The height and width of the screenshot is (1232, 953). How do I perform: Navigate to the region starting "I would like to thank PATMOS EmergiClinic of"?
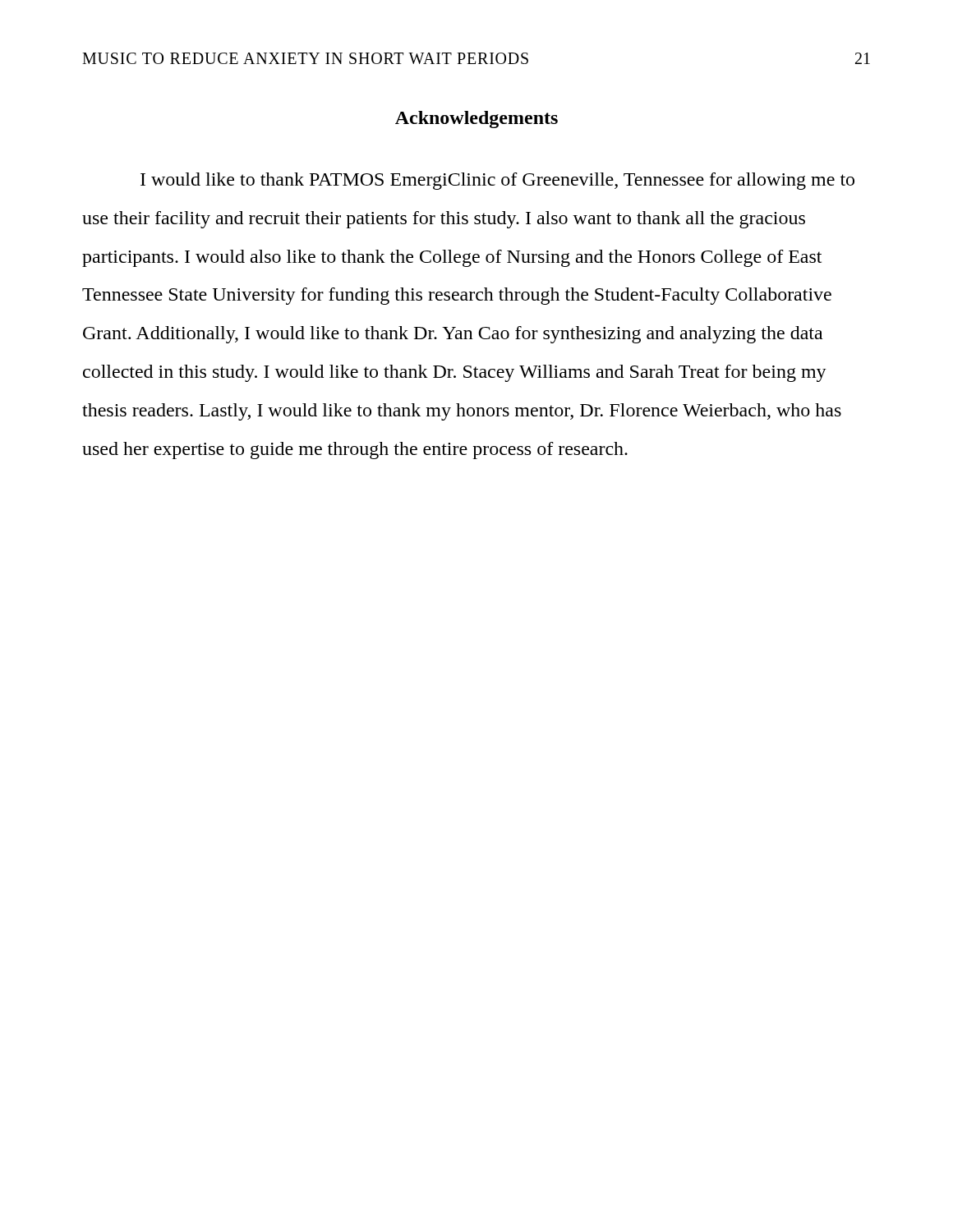[497, 181]
